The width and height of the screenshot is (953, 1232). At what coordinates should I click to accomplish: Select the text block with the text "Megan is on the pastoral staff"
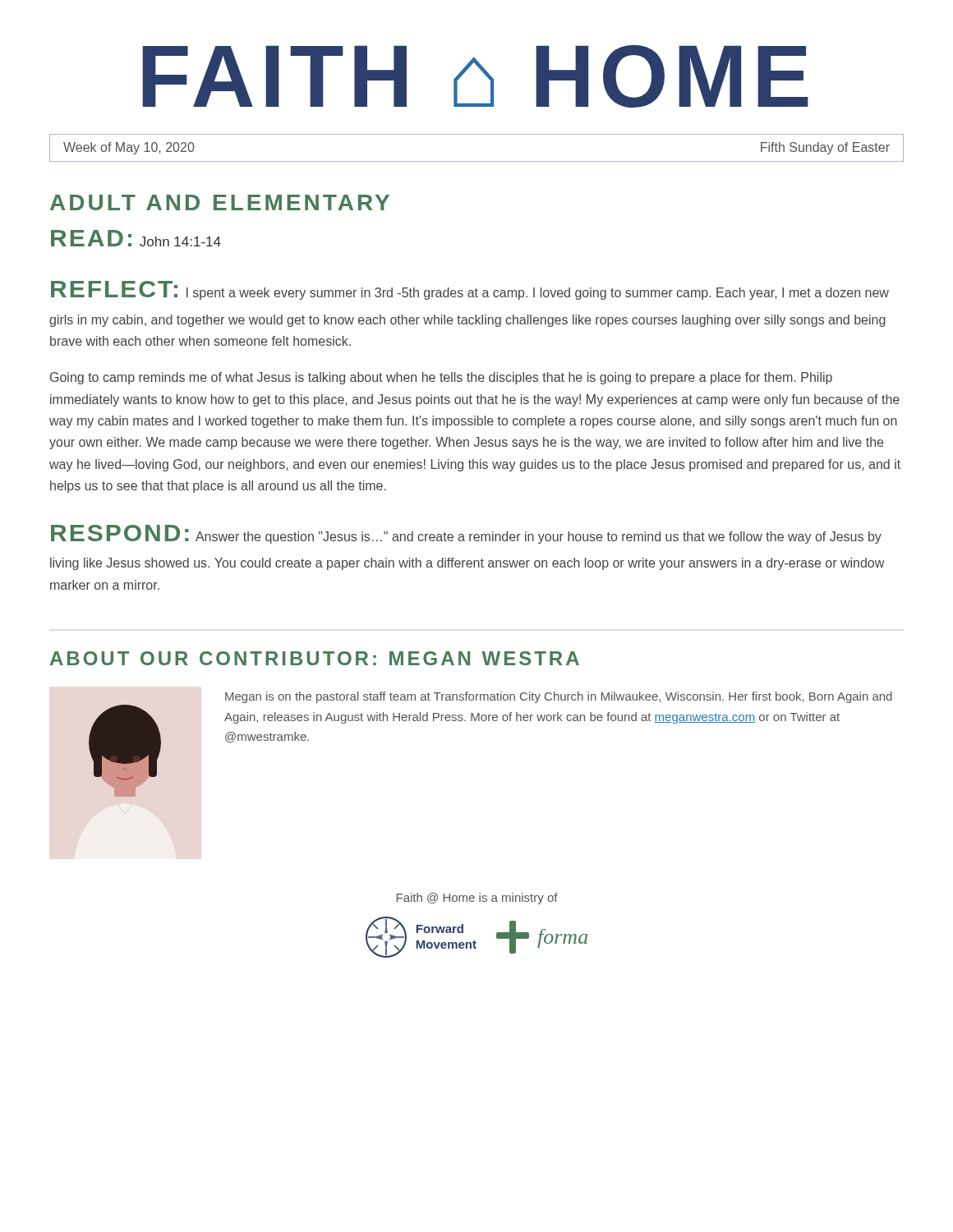[558, 716]
